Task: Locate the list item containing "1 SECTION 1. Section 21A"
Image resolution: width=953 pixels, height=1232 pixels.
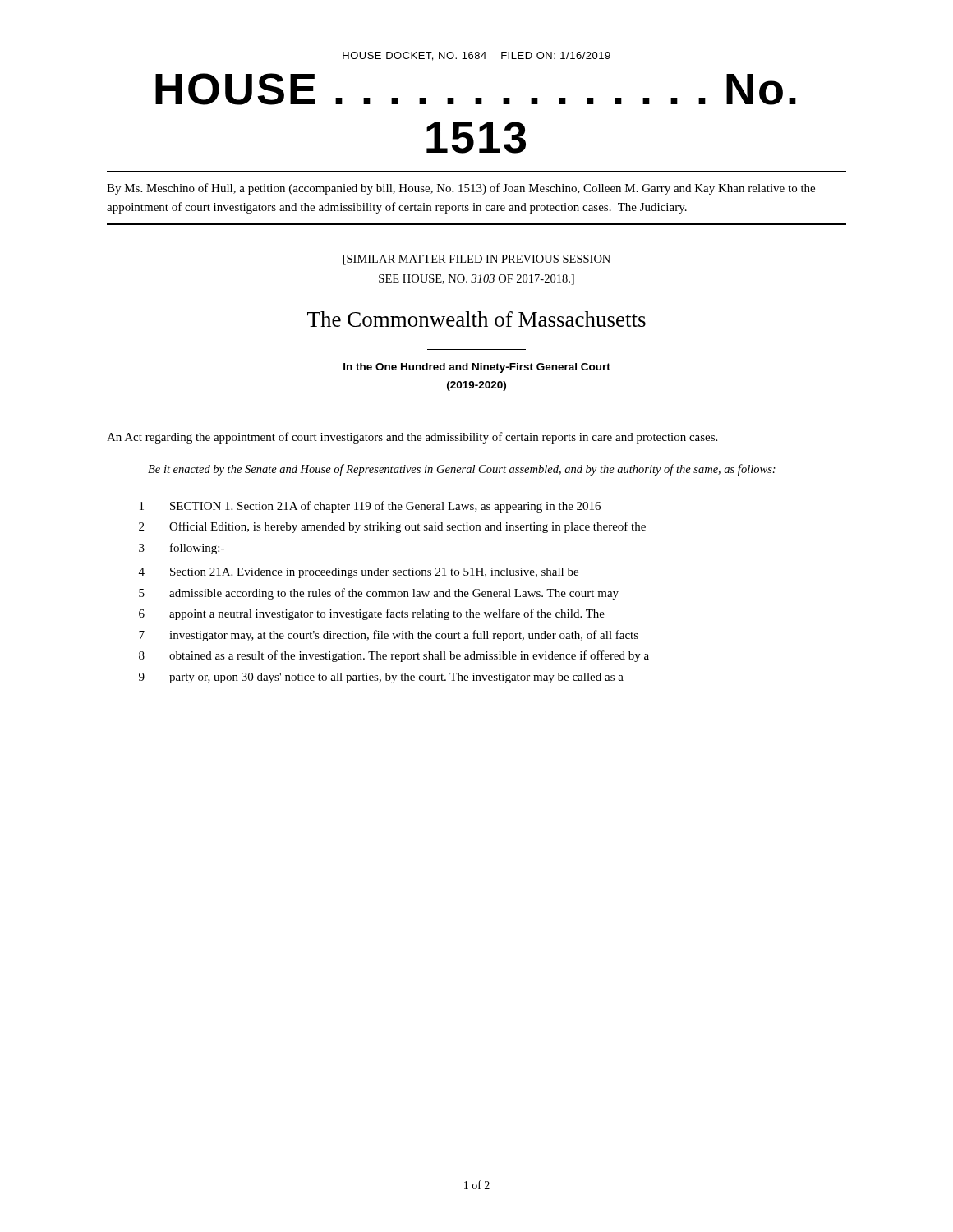Action: click(x=476, y=506)
